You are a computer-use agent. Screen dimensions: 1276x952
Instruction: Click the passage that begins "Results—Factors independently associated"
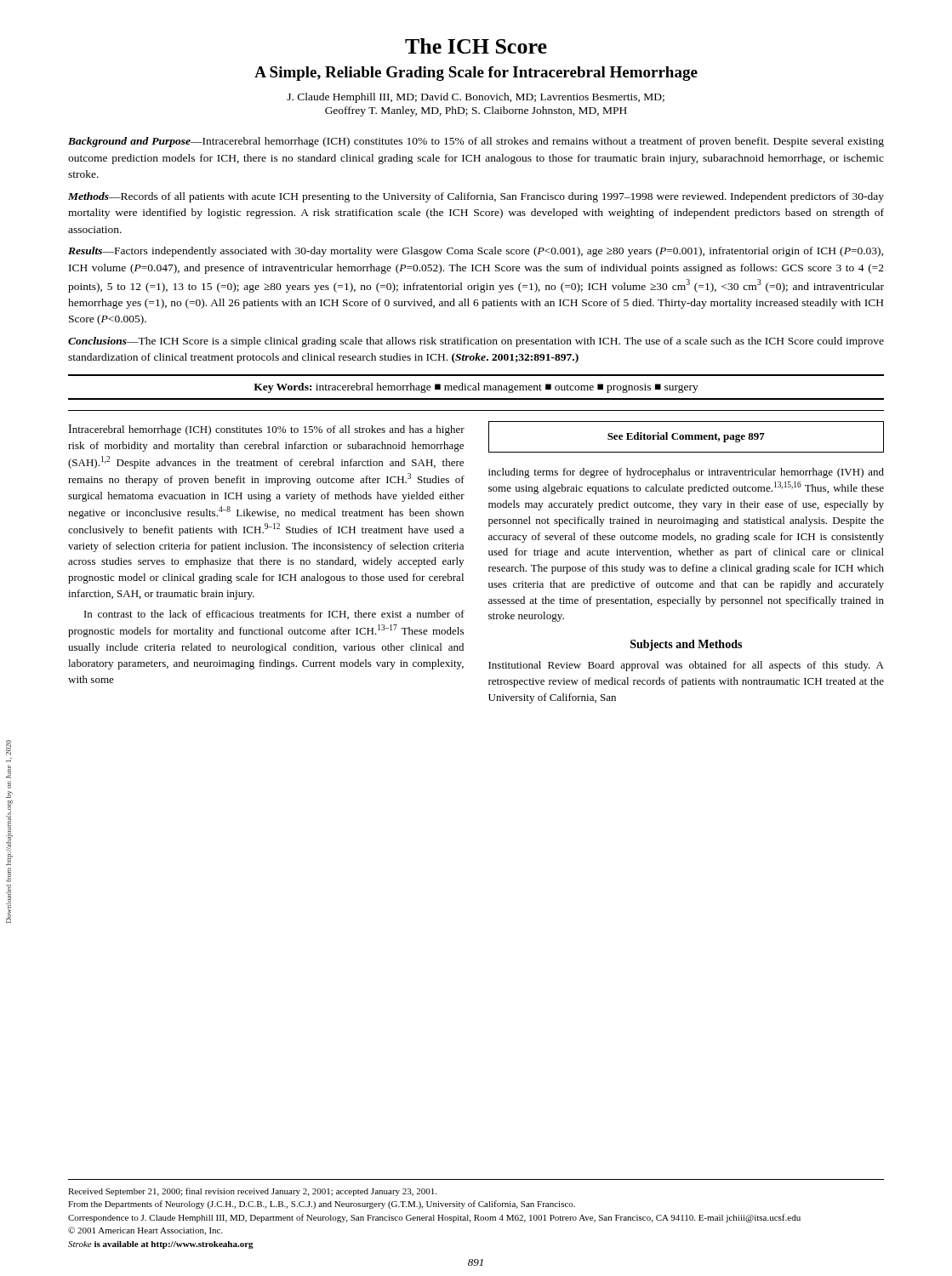coord(476,285)
